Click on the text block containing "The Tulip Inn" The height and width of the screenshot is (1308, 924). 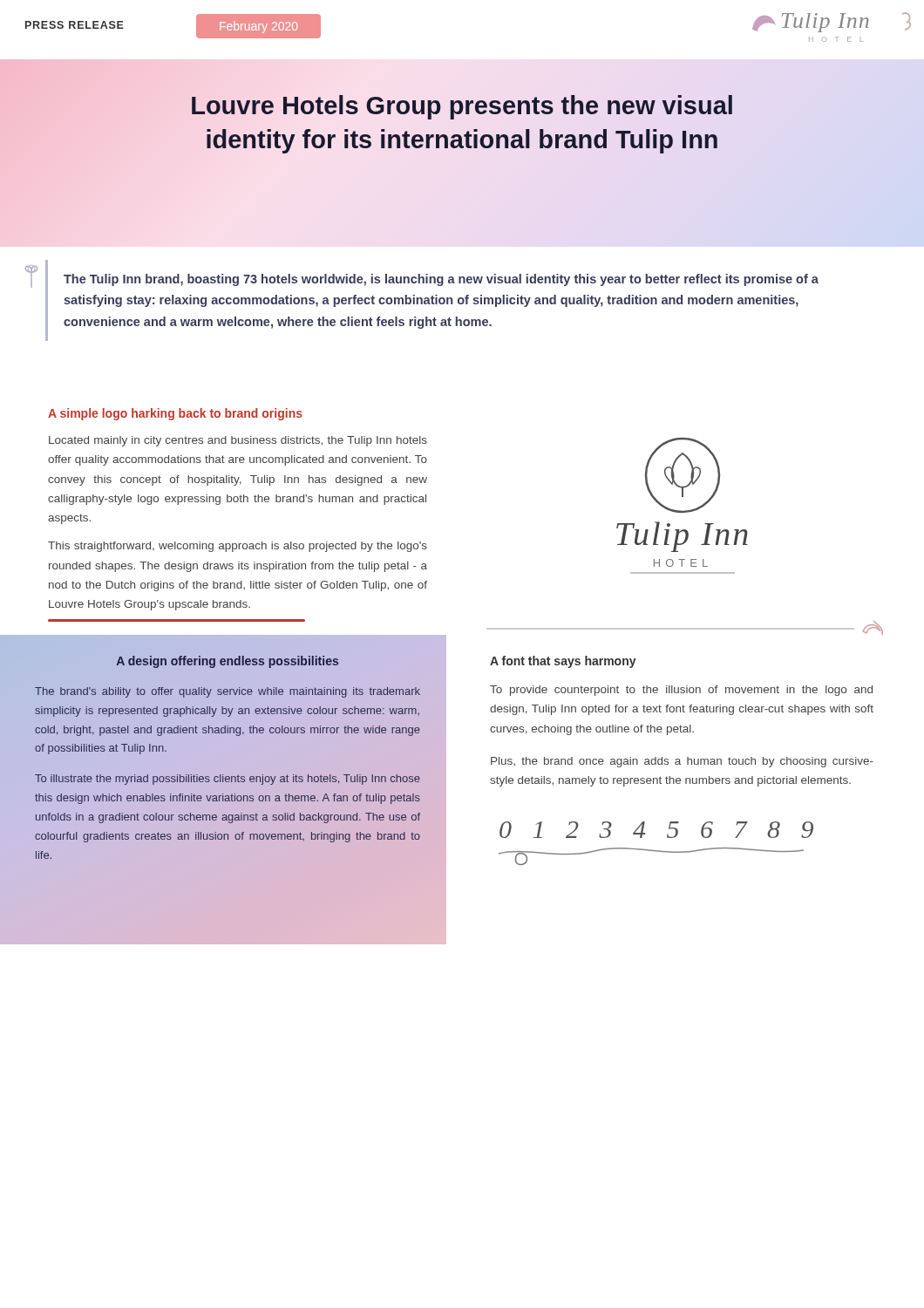click(441, 300)
